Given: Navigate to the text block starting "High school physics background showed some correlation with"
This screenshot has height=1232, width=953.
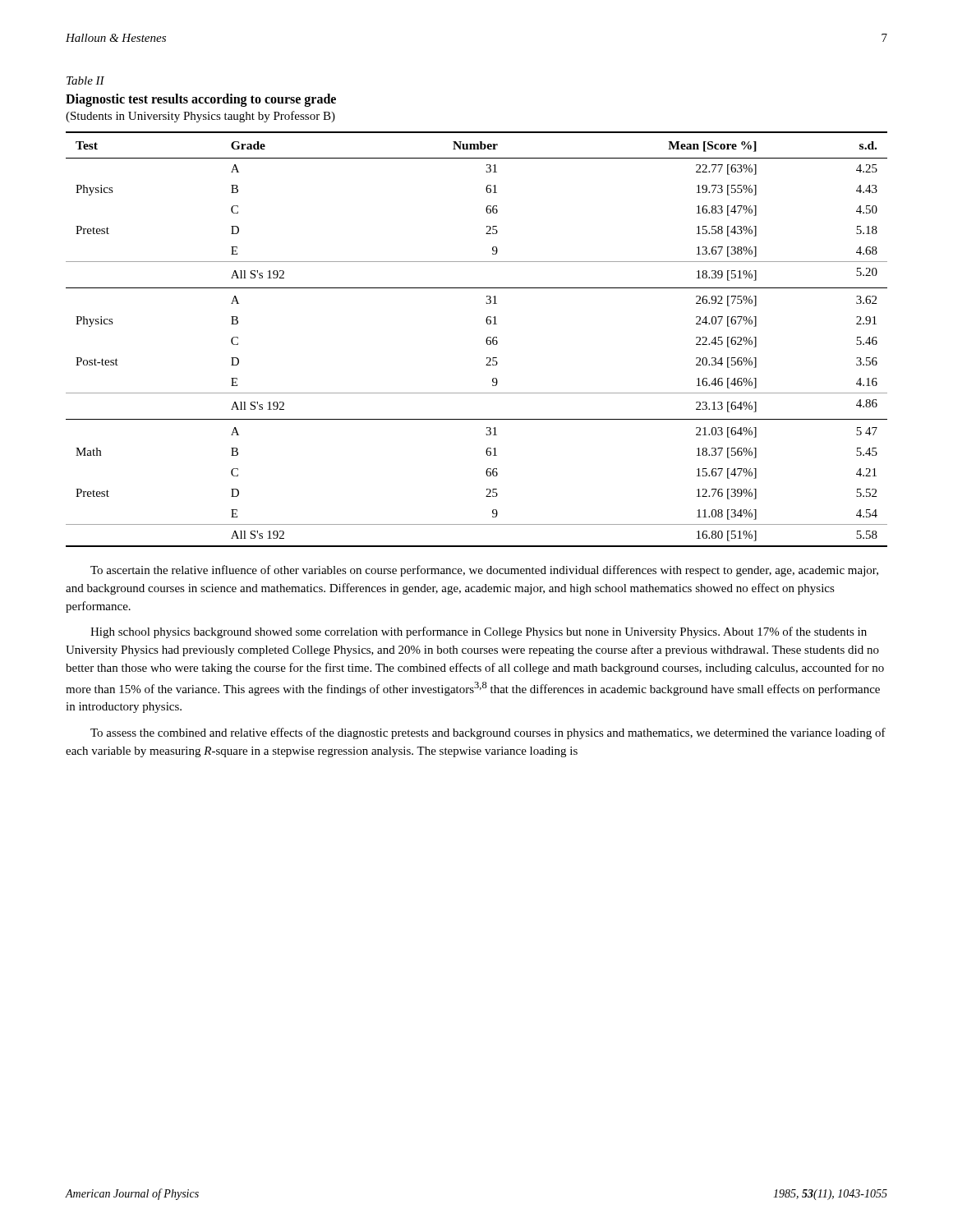Looking at the screenshot, I should pyautogui.click(x=475, y=669).
